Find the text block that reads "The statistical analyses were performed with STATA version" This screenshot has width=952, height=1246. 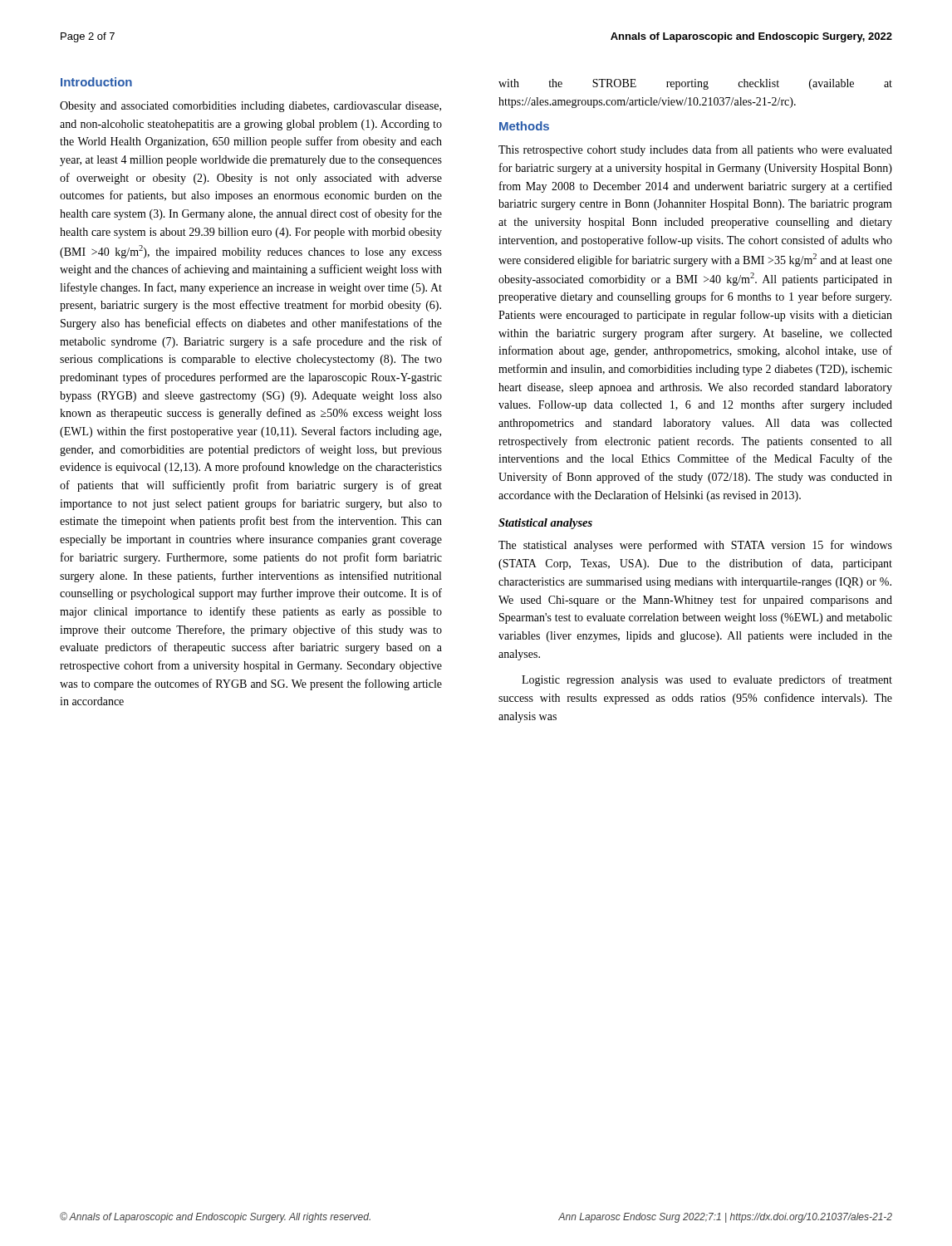coord(695,600)
